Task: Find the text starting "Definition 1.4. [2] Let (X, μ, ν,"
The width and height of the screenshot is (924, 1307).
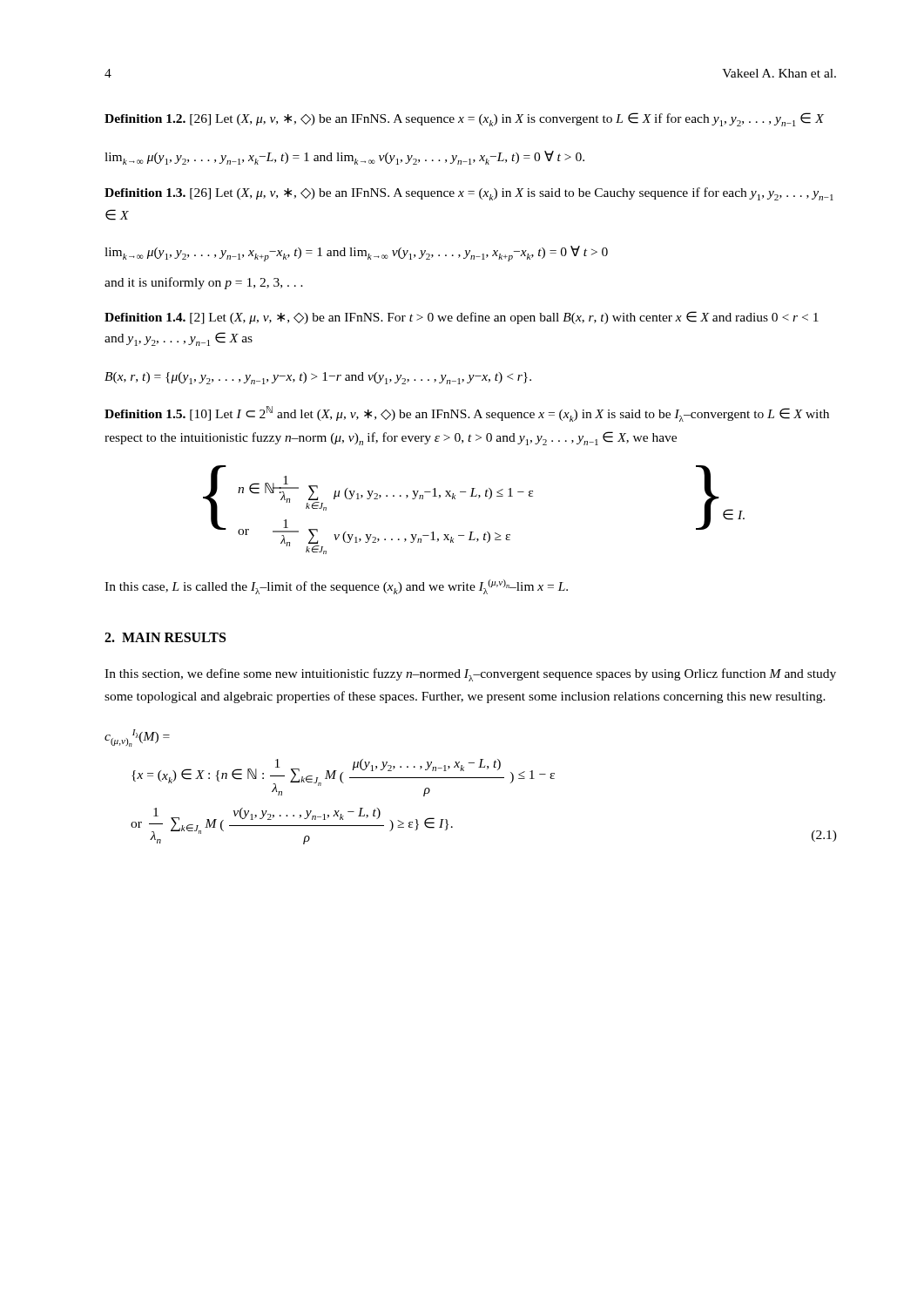Action: [x=471, y=328]
